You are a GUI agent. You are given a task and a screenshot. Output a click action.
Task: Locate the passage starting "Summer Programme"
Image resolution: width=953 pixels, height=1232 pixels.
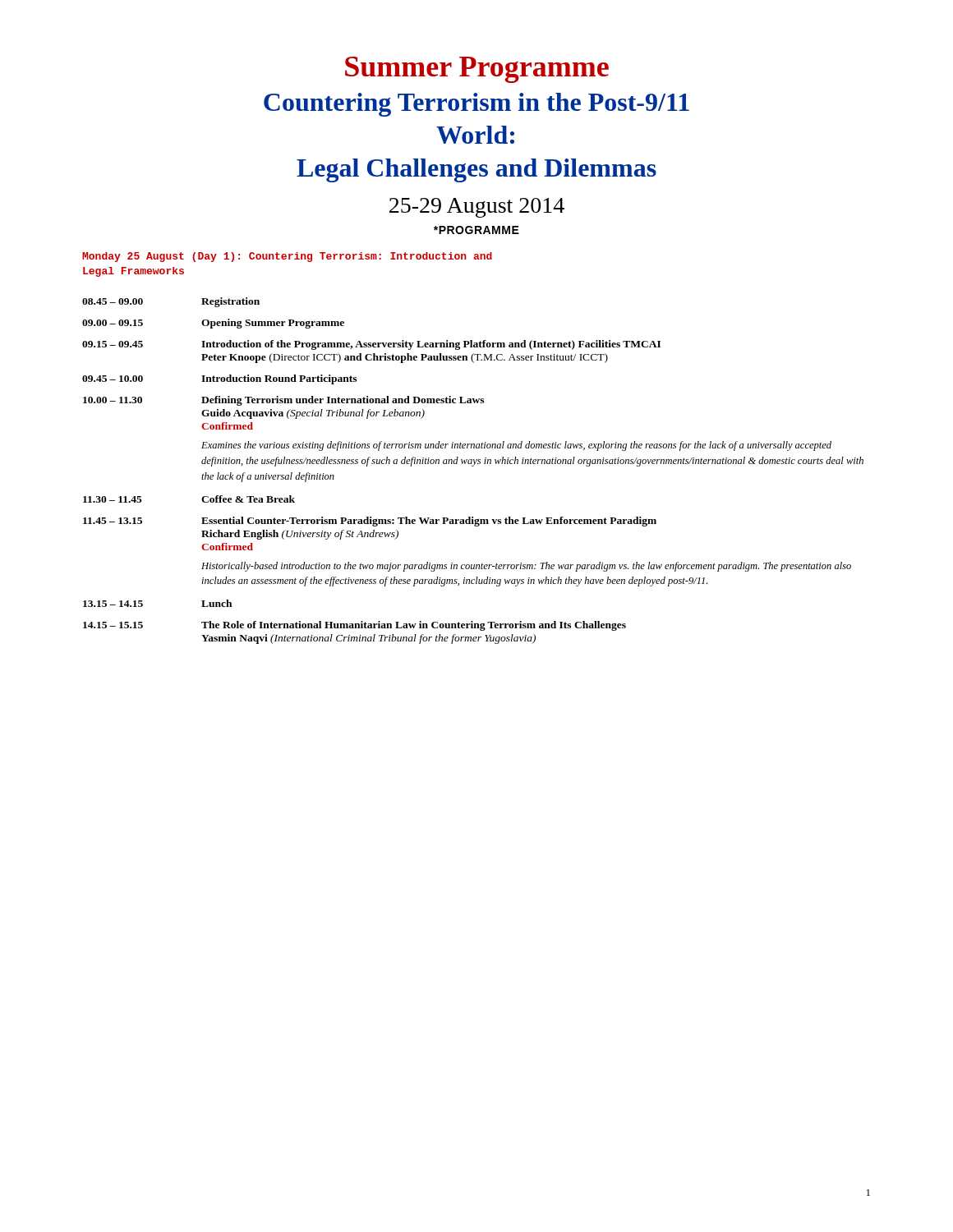point(476,67)
